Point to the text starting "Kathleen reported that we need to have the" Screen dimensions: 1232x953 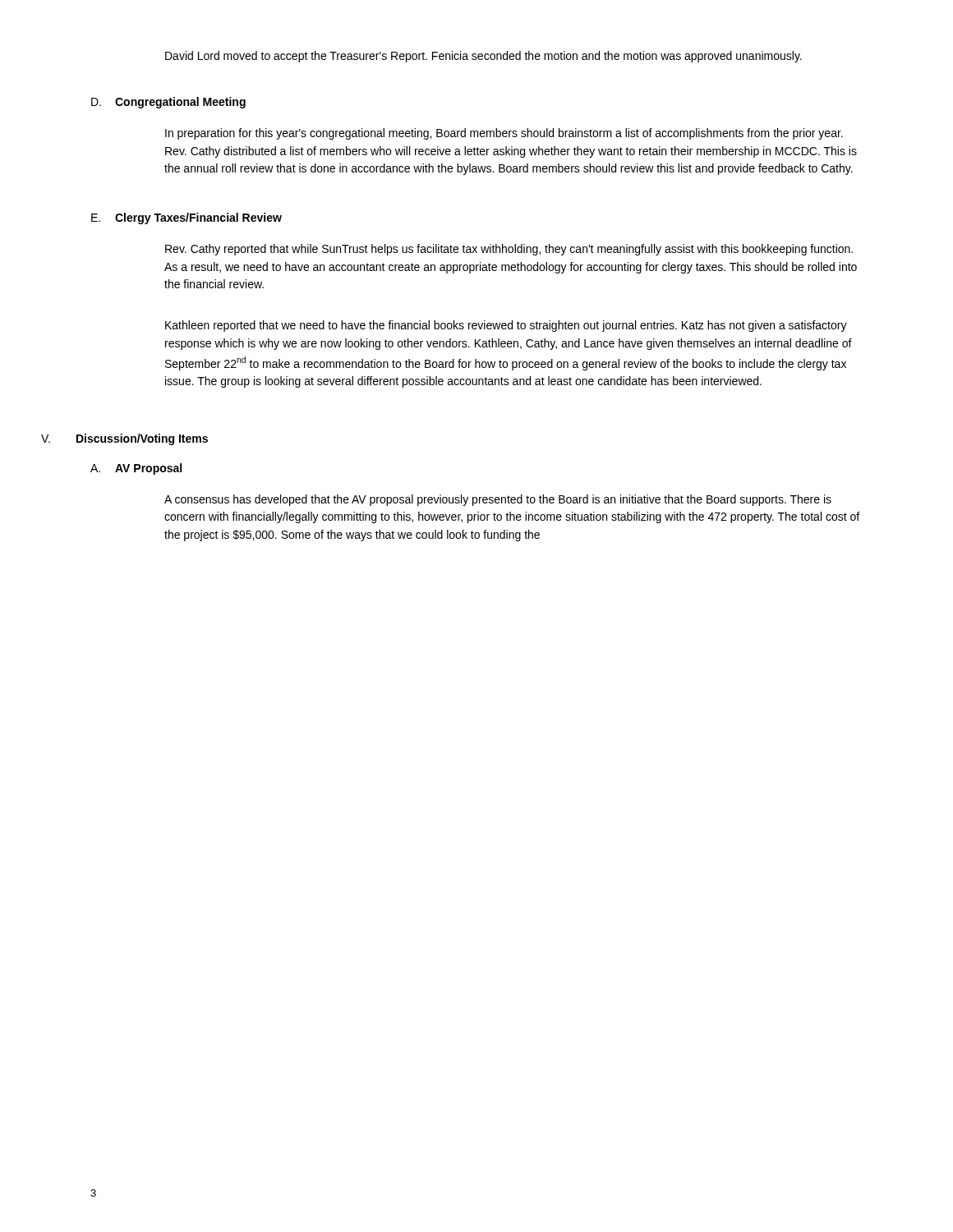tap(508, 353)
